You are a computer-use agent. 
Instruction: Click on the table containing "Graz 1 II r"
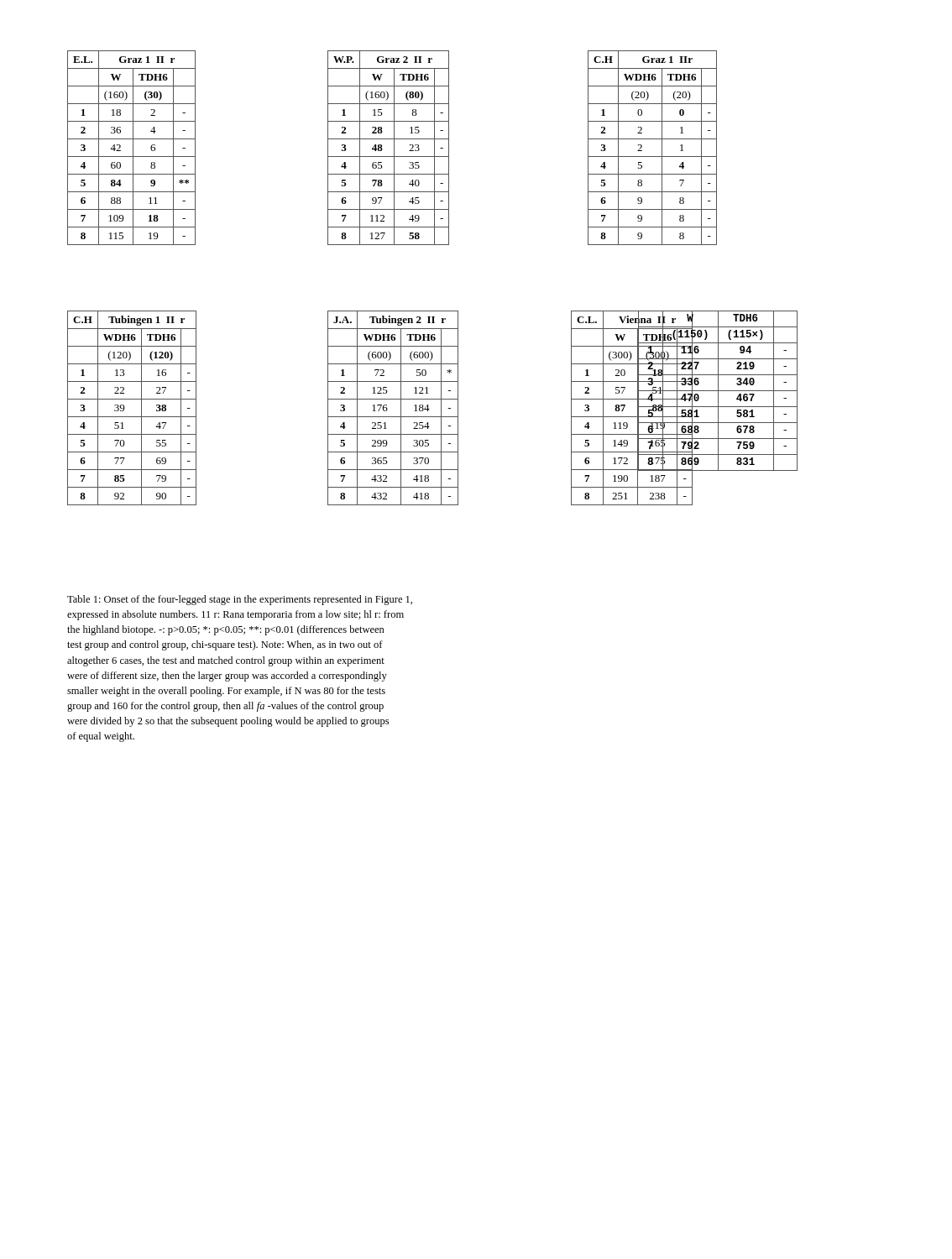[x=131, y=148]
